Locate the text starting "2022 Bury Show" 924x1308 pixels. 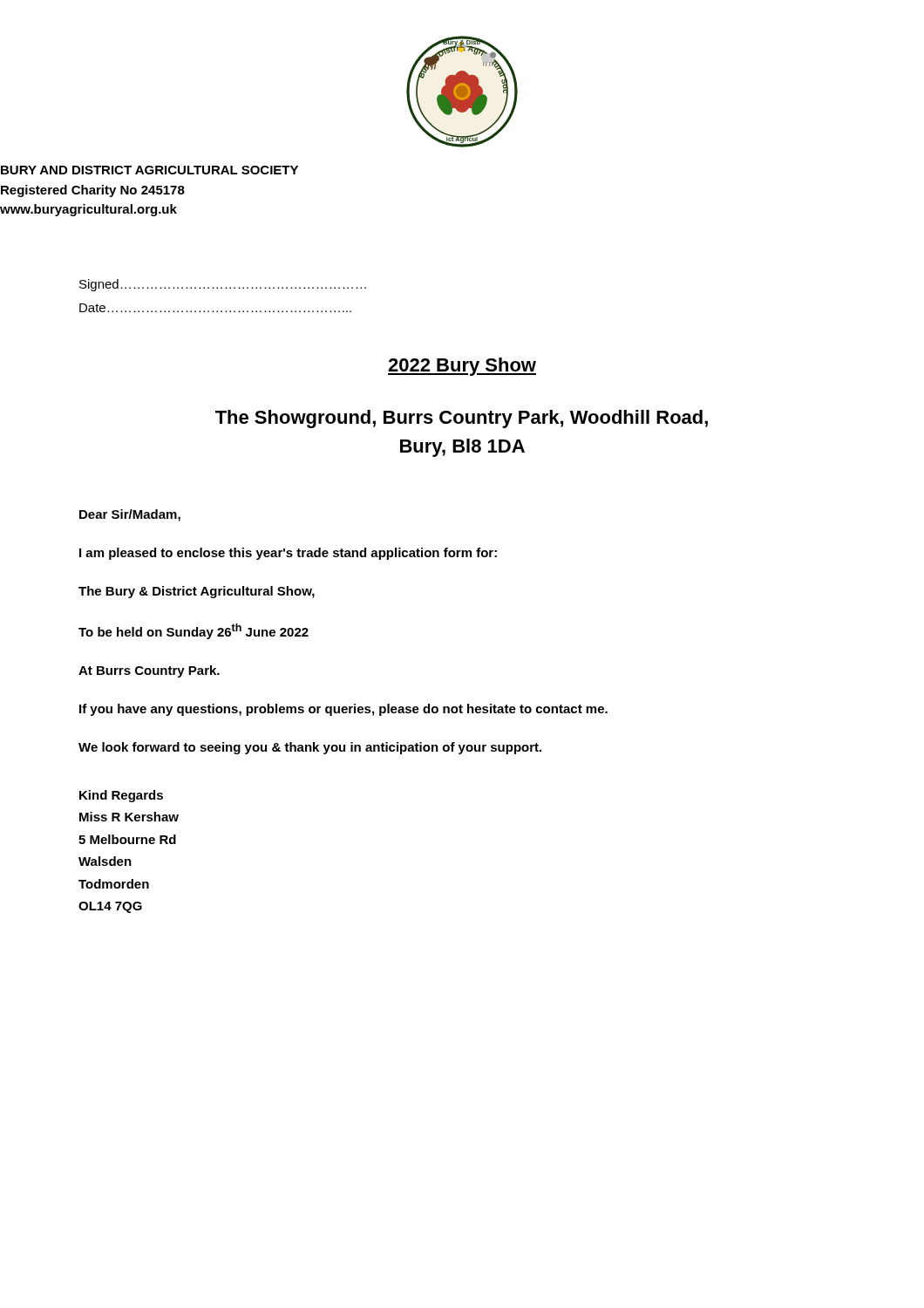pyautogui.click(x=462, y=364)
